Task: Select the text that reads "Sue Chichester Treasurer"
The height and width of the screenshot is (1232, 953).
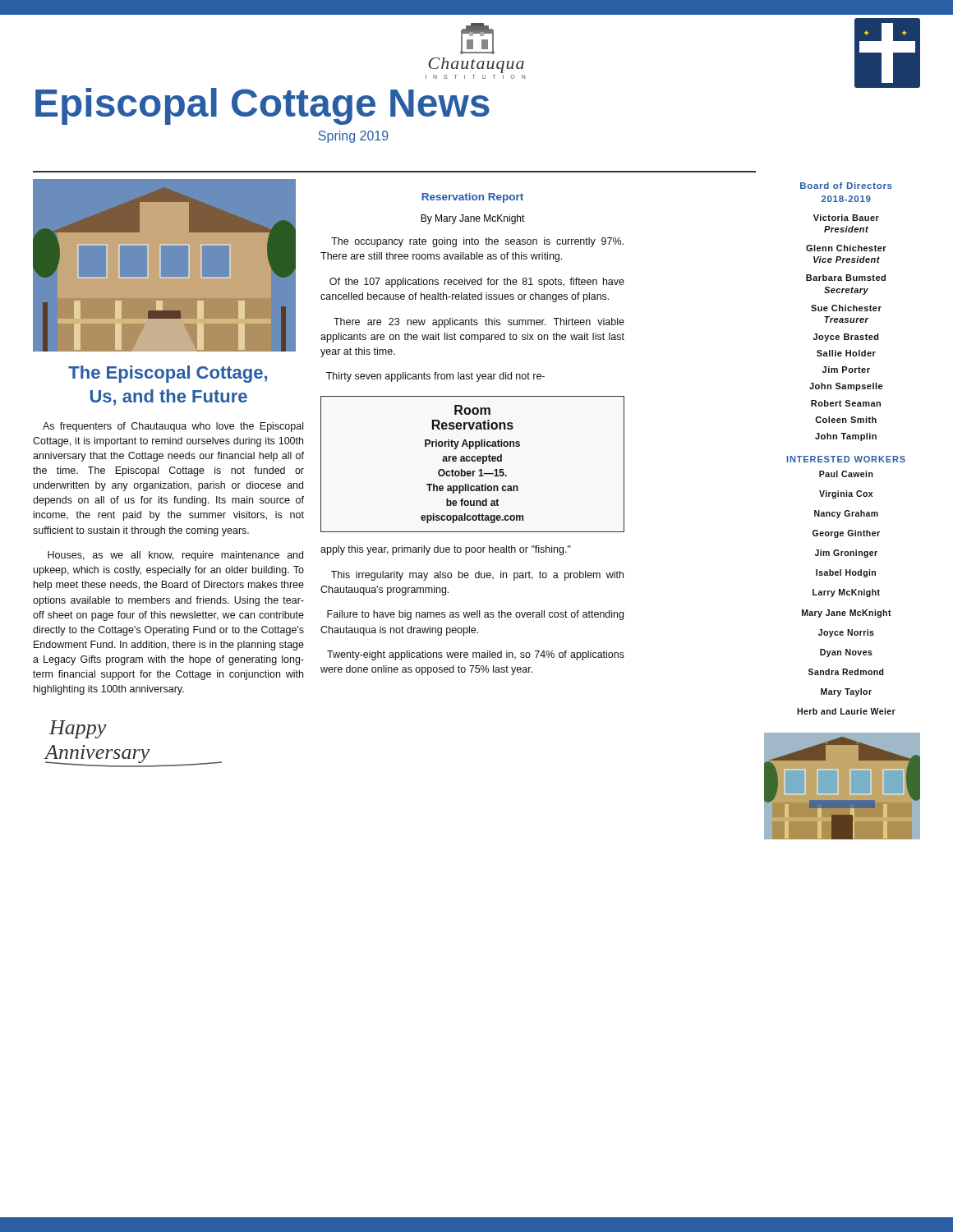Action: (846, 314)
